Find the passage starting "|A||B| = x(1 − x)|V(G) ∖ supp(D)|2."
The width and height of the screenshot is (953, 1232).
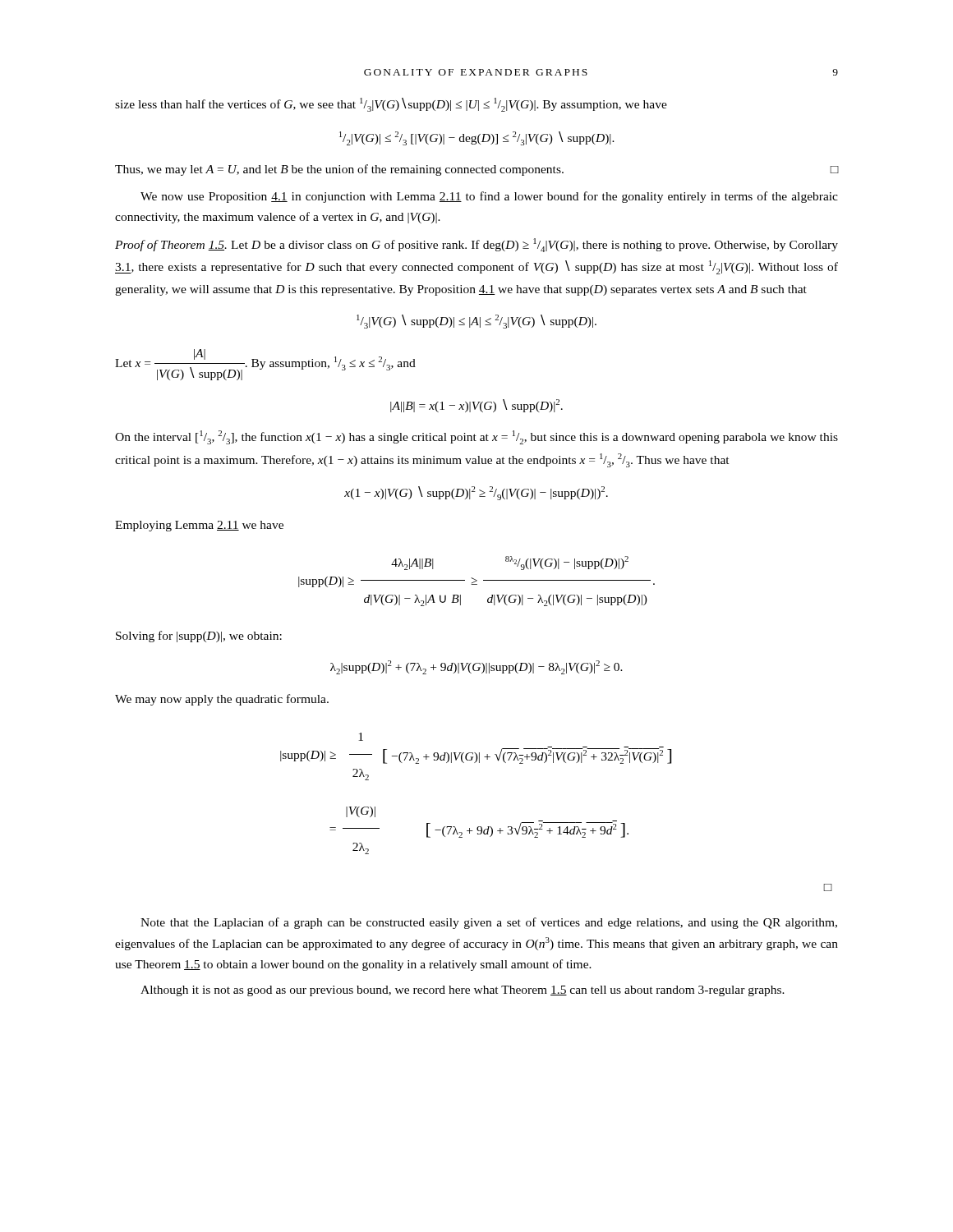pos(476,405)
